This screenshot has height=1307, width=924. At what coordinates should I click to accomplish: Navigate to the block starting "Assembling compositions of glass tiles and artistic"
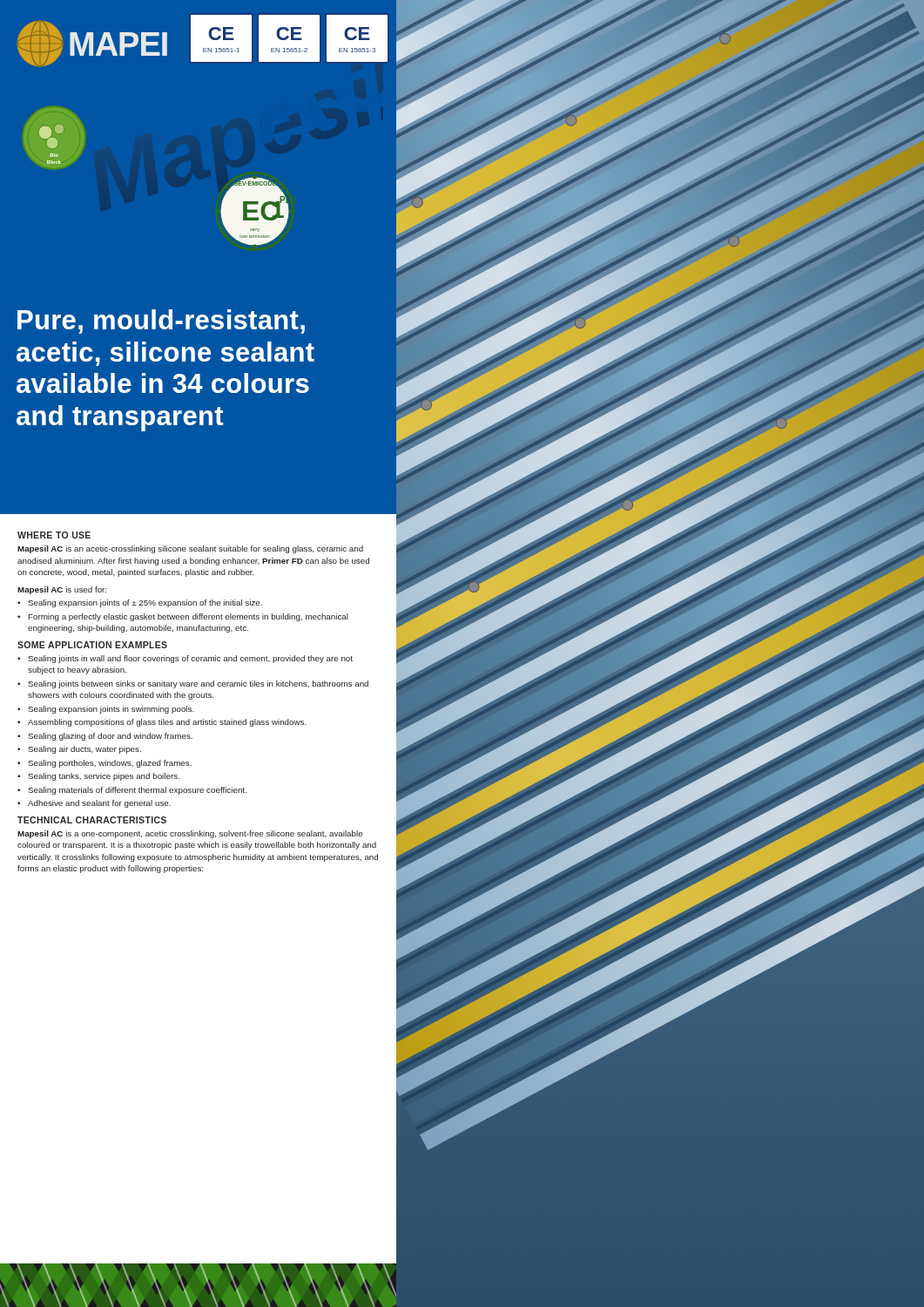(x=167, y=722)
